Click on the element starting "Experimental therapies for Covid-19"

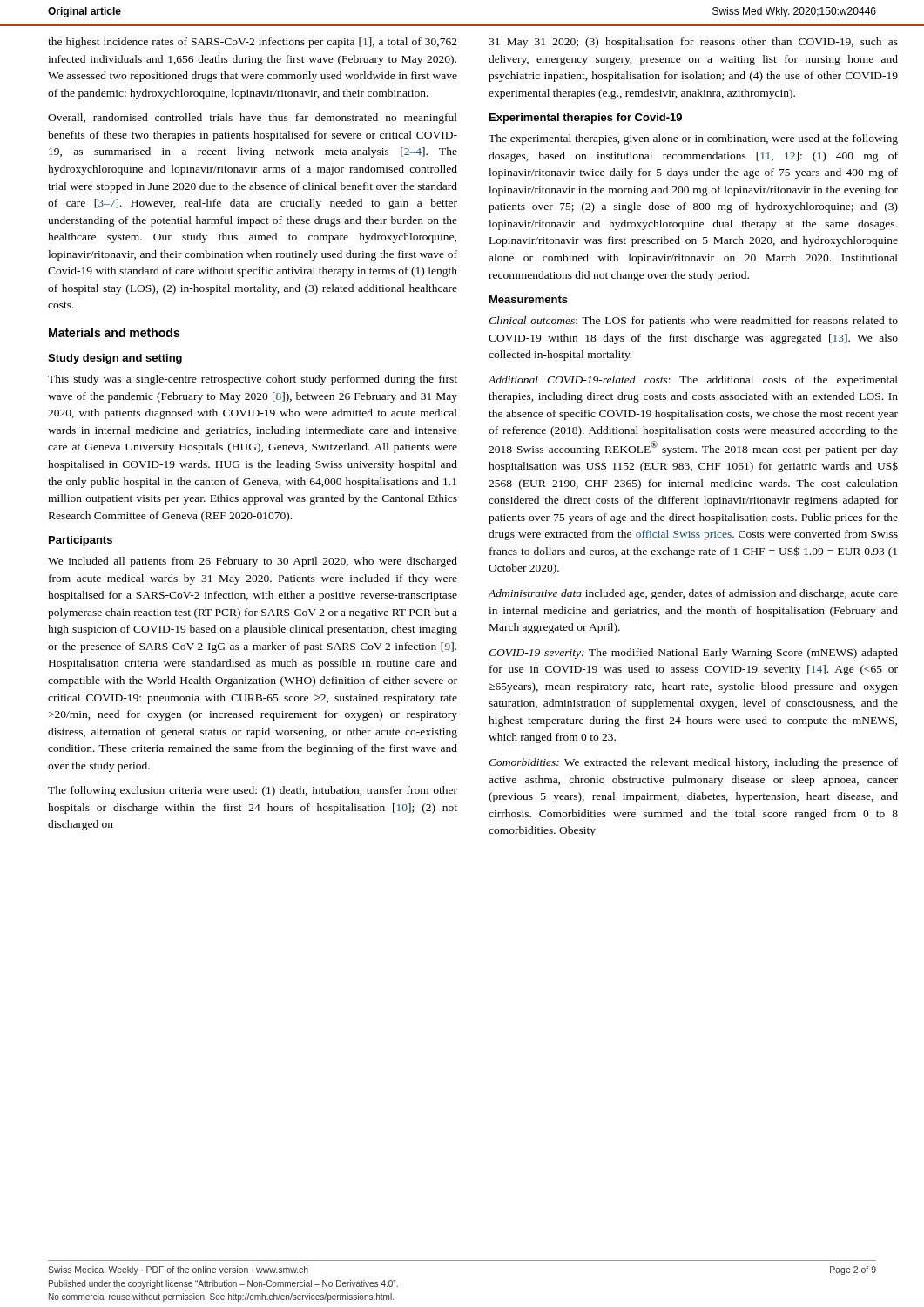[x=585, y=117]
